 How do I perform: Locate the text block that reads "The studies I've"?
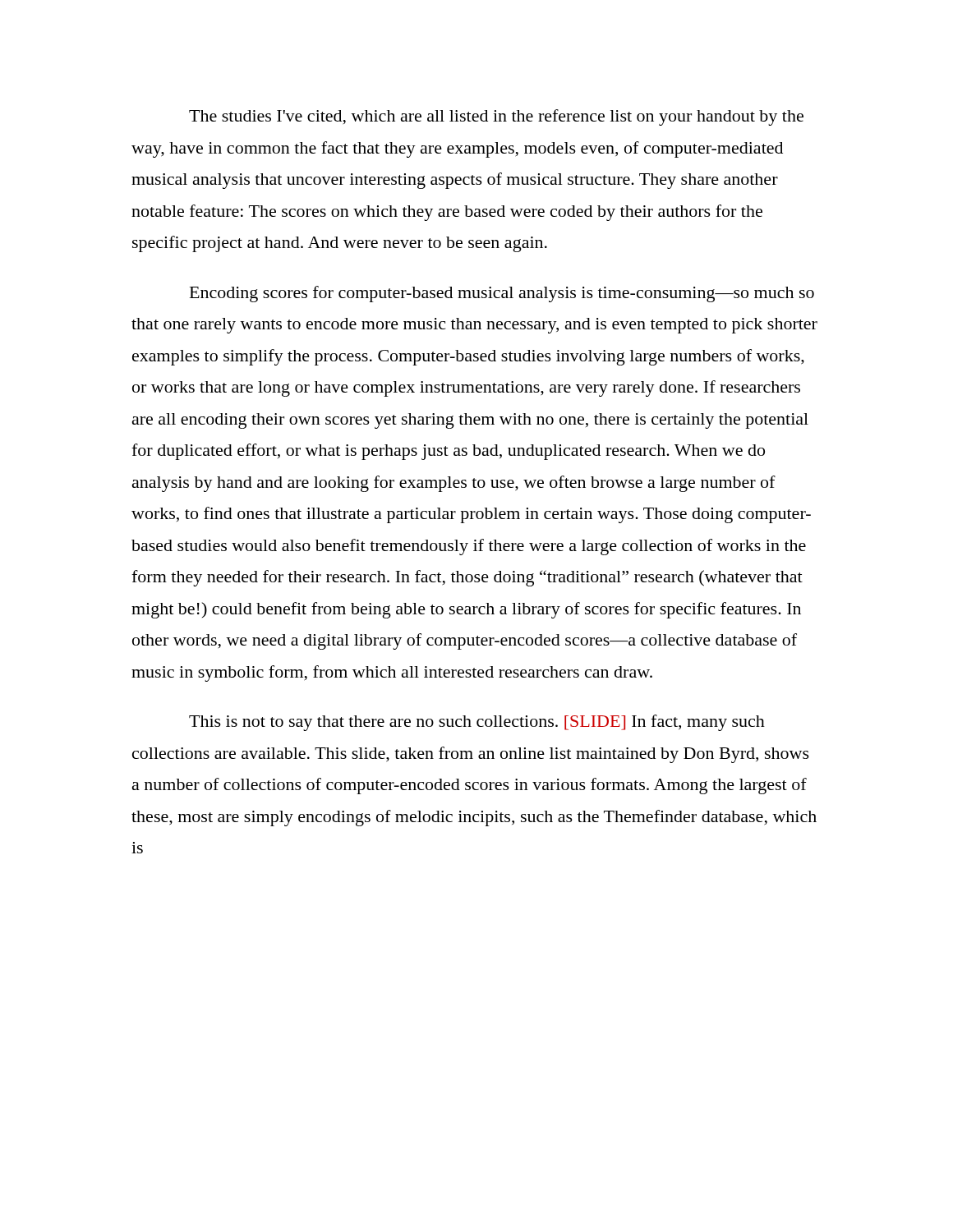(476, 179)
